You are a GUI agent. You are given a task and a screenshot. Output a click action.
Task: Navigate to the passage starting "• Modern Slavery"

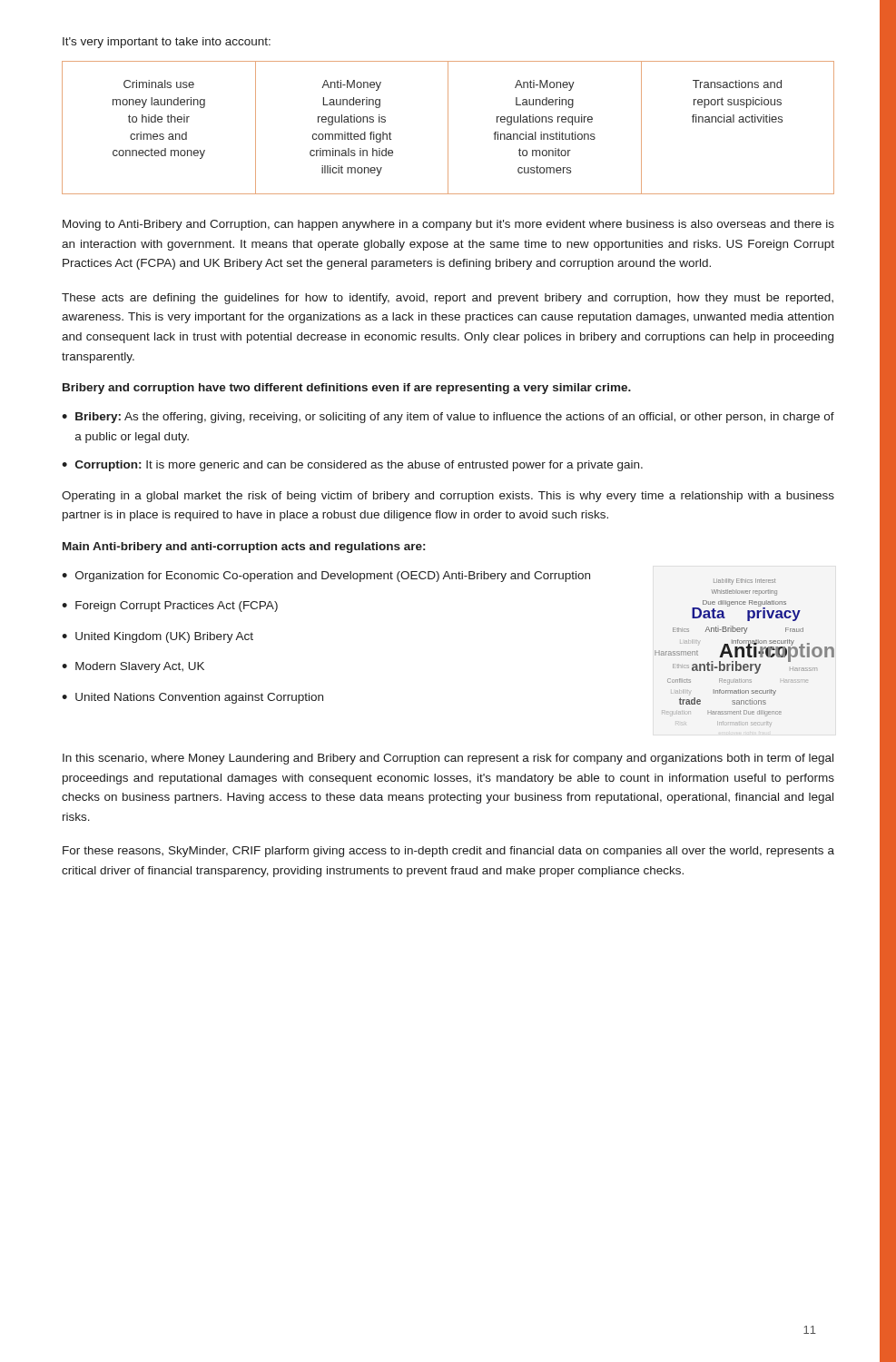pyautogui.click(x=133, y=667)
